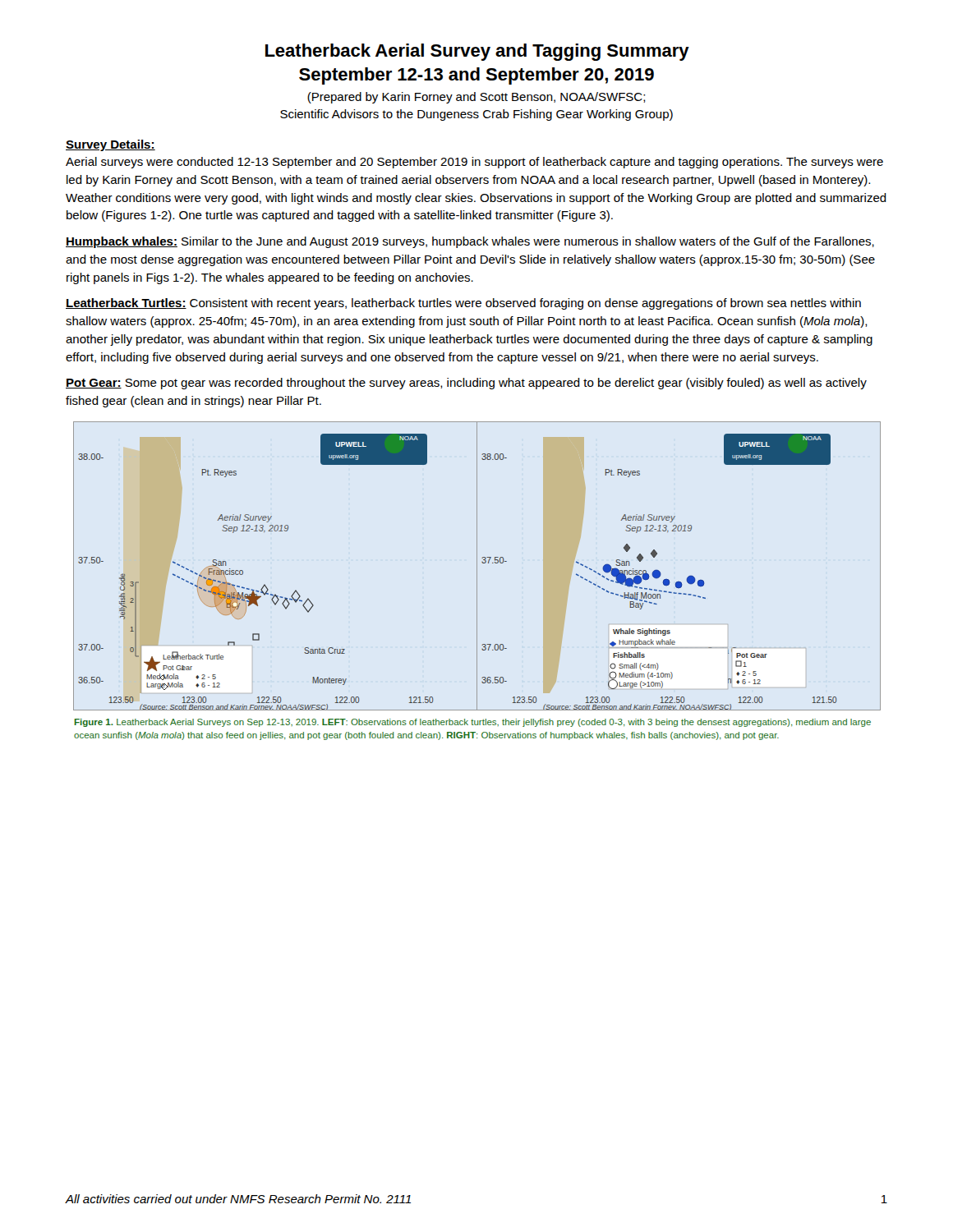Select the text block with the text "Pot Gear: Some pot"

tap(466, 392)
